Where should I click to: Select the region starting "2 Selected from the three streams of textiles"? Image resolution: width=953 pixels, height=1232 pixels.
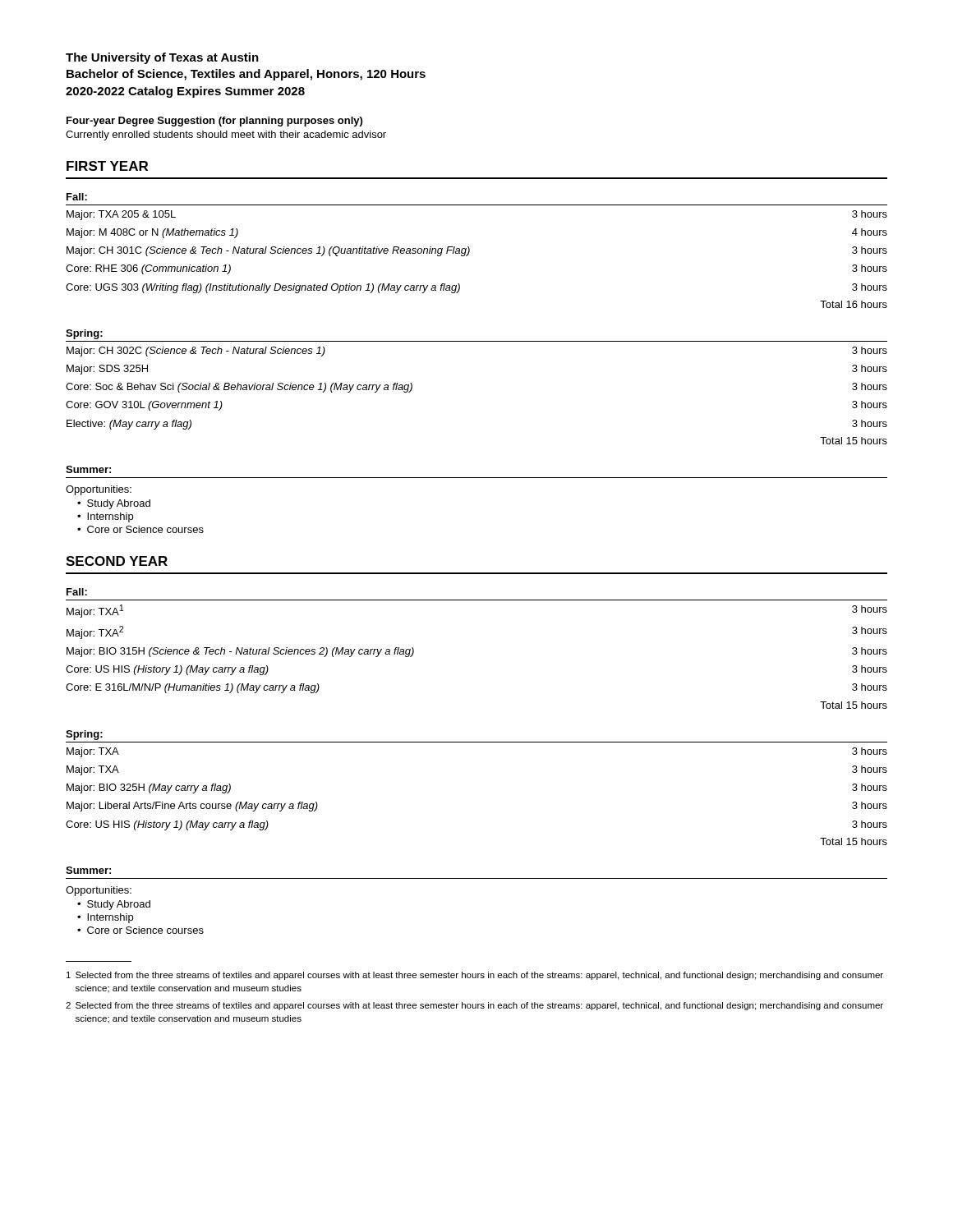(x=476, y=1012)
